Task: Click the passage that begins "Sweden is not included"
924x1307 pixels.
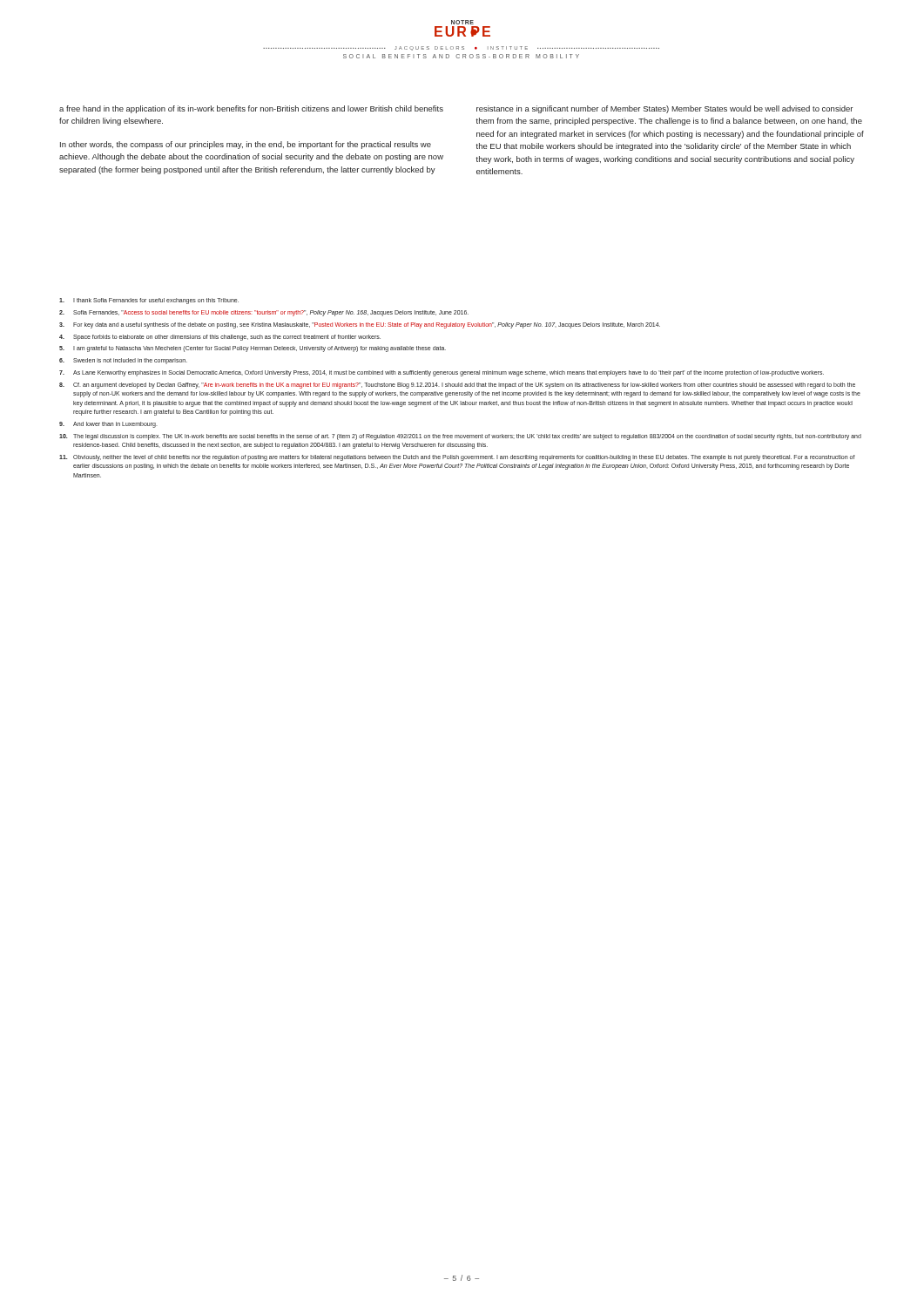Action: tap(462, 361)
